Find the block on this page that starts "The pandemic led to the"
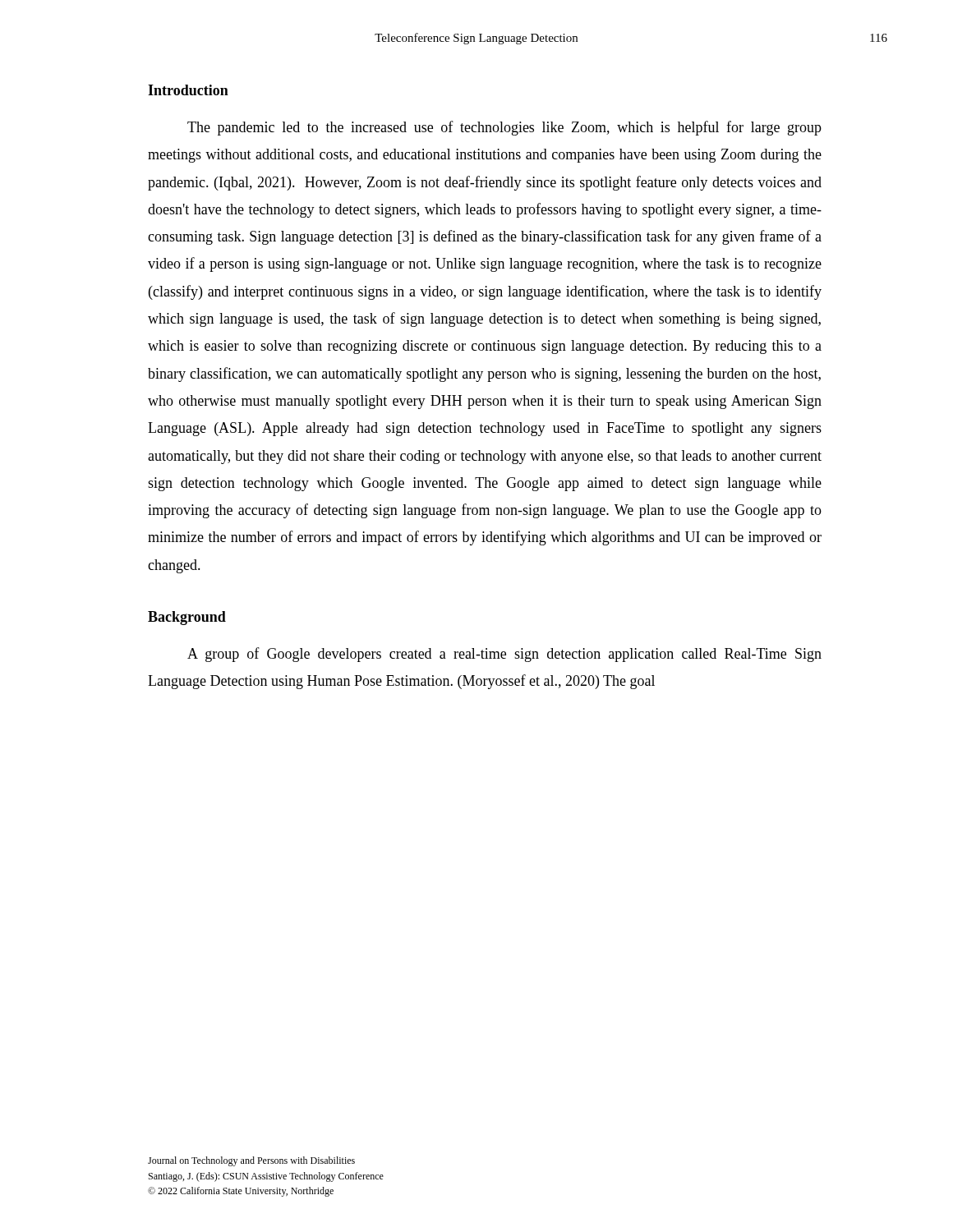This screenshot has height=1232, width=953. pyautogui.click(x=485, y=346)
